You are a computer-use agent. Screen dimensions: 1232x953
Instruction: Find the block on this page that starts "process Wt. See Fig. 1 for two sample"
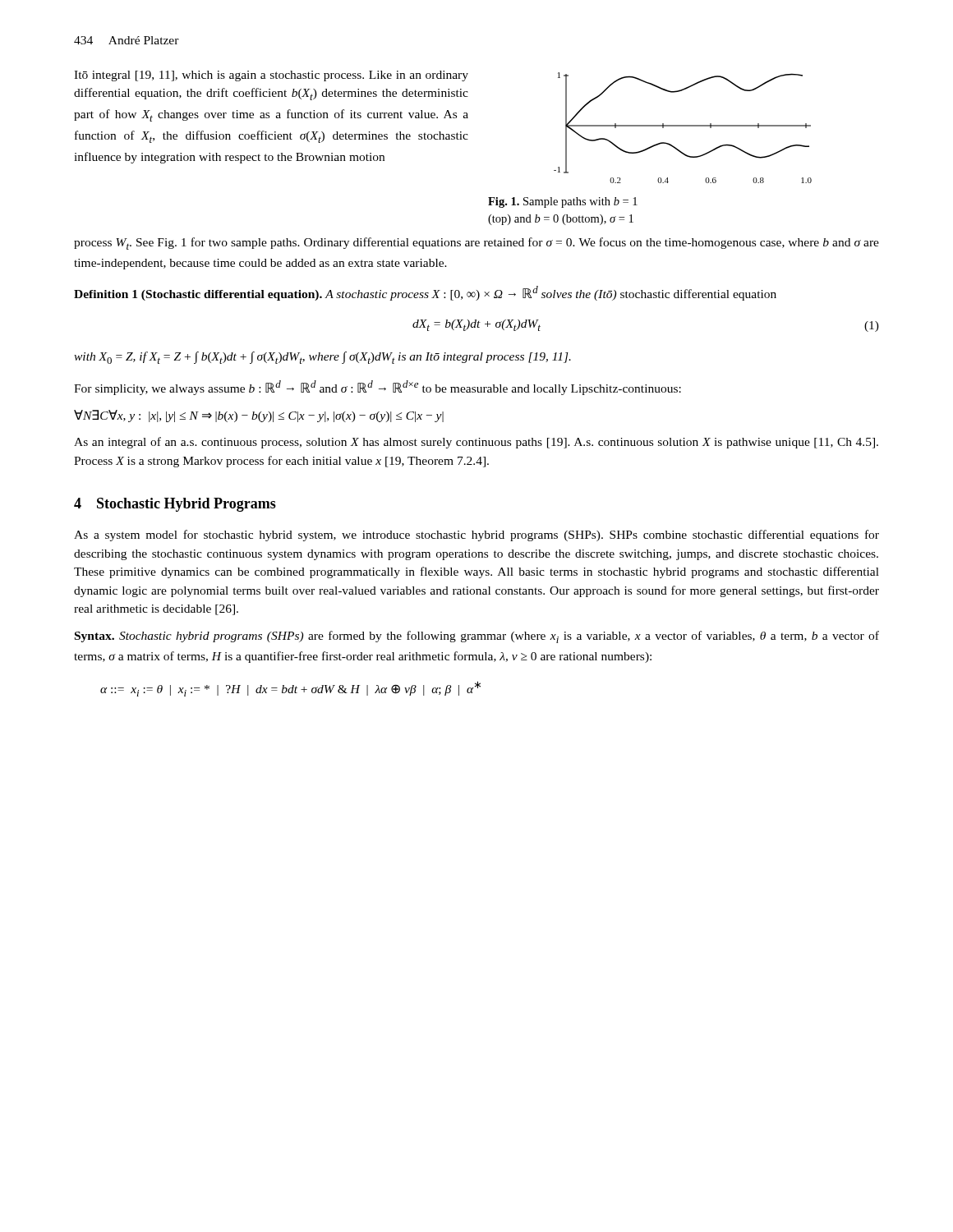pos(476,253)
